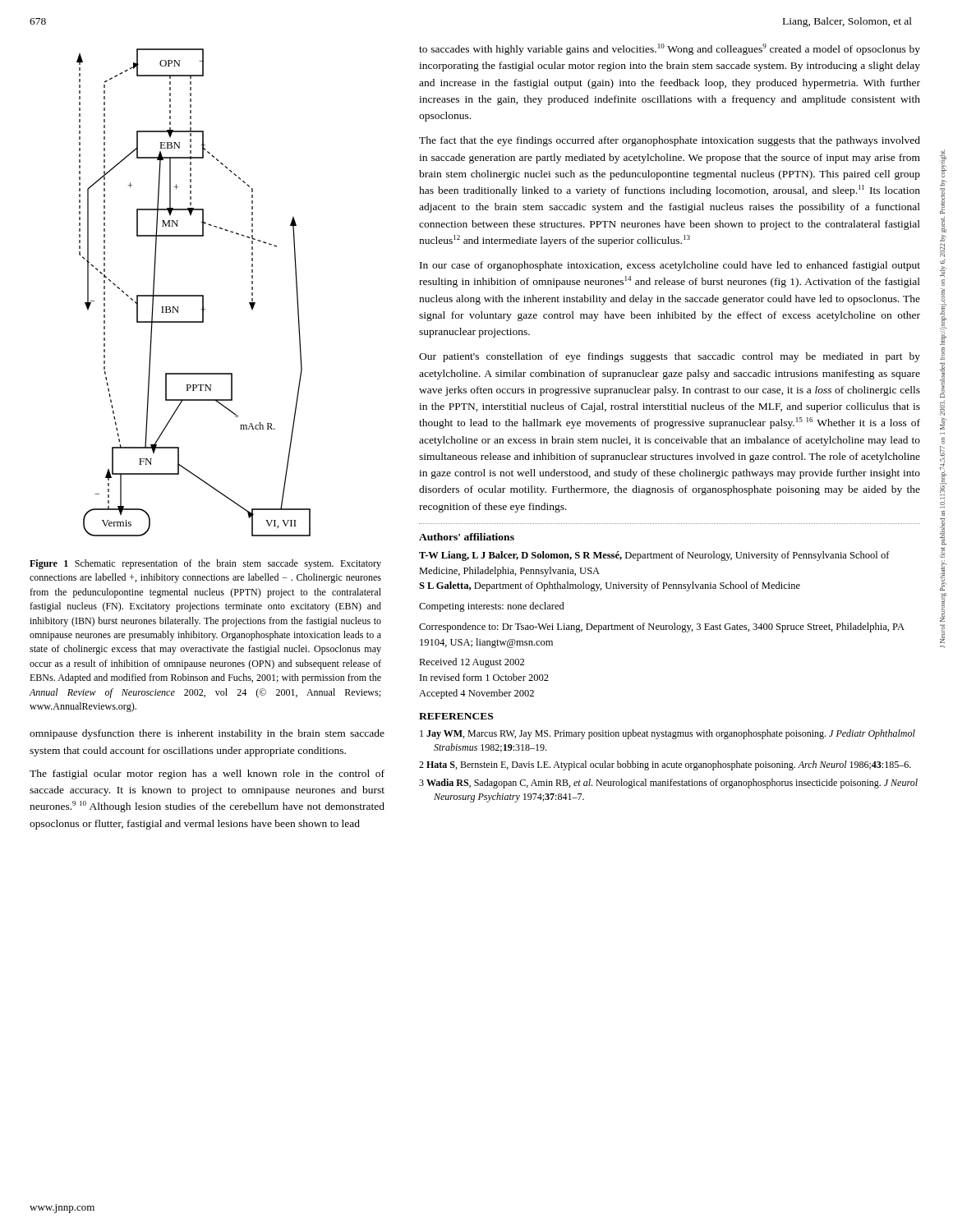Select the block starting "2 Hata S, Bernstein E, Davis"
Viewport: 953px width, 1232px height.
[665, 765]
